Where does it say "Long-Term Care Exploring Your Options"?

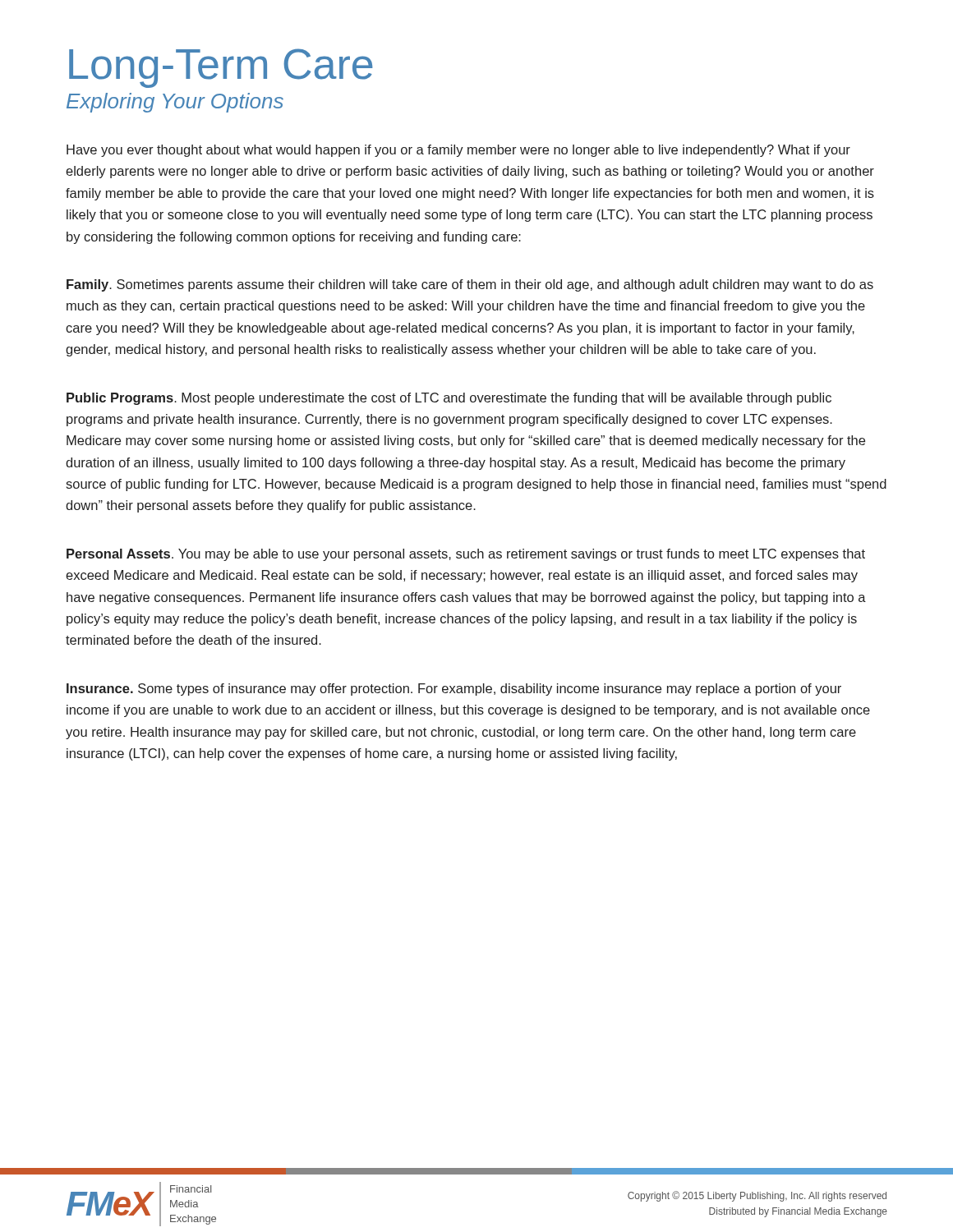[221, 68]
